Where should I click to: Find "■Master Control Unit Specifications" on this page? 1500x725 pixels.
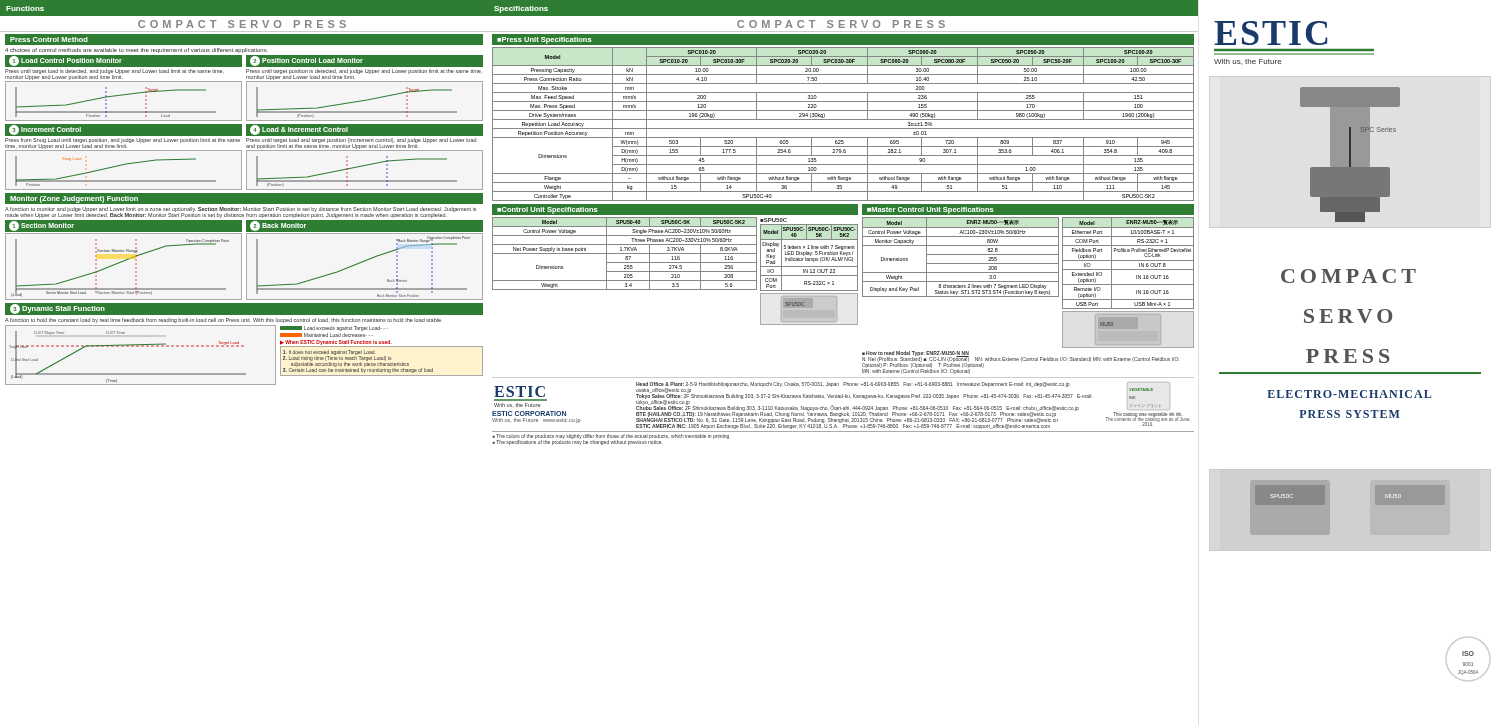(930, 210)
